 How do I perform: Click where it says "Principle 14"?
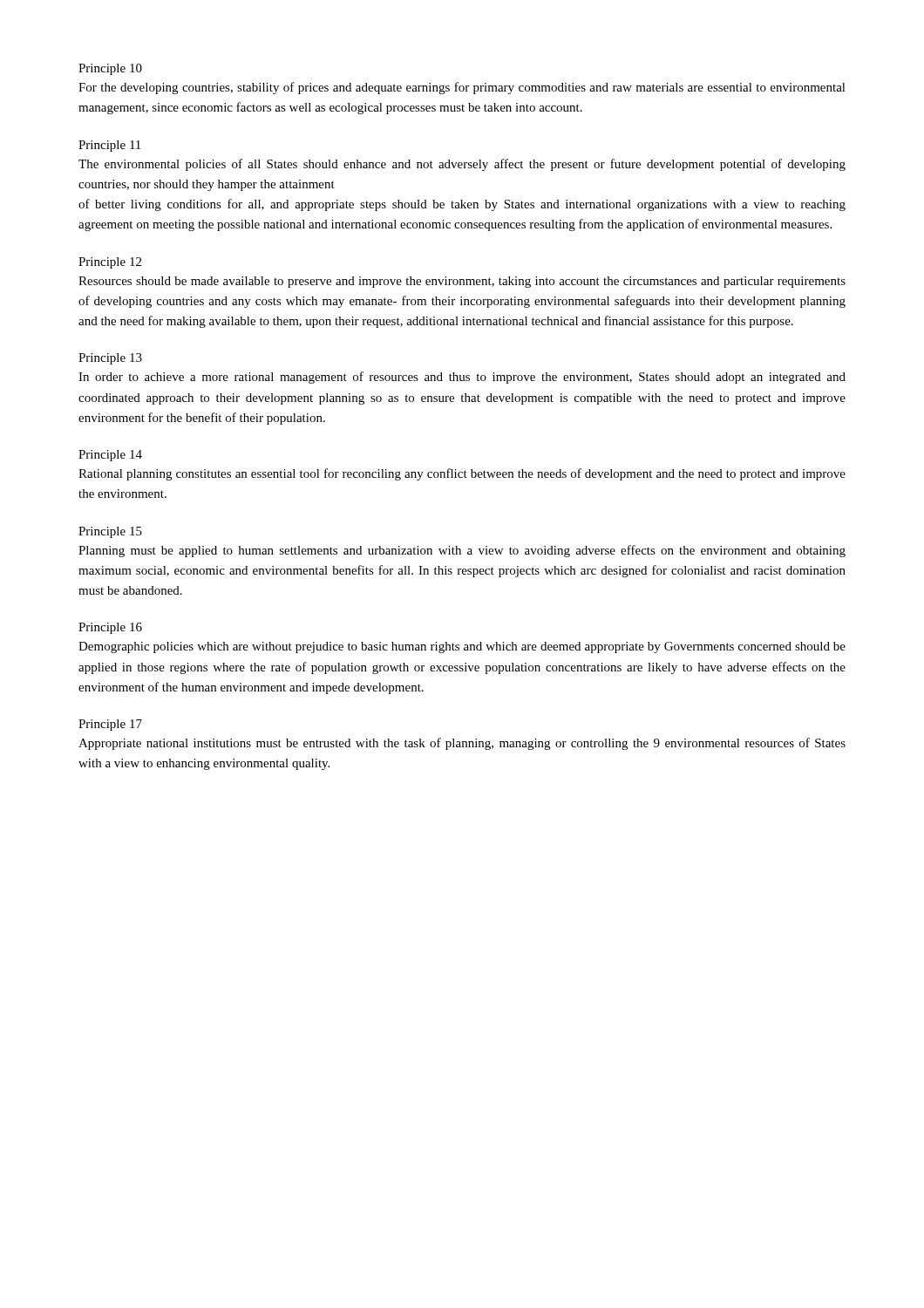tap(110, 454)
